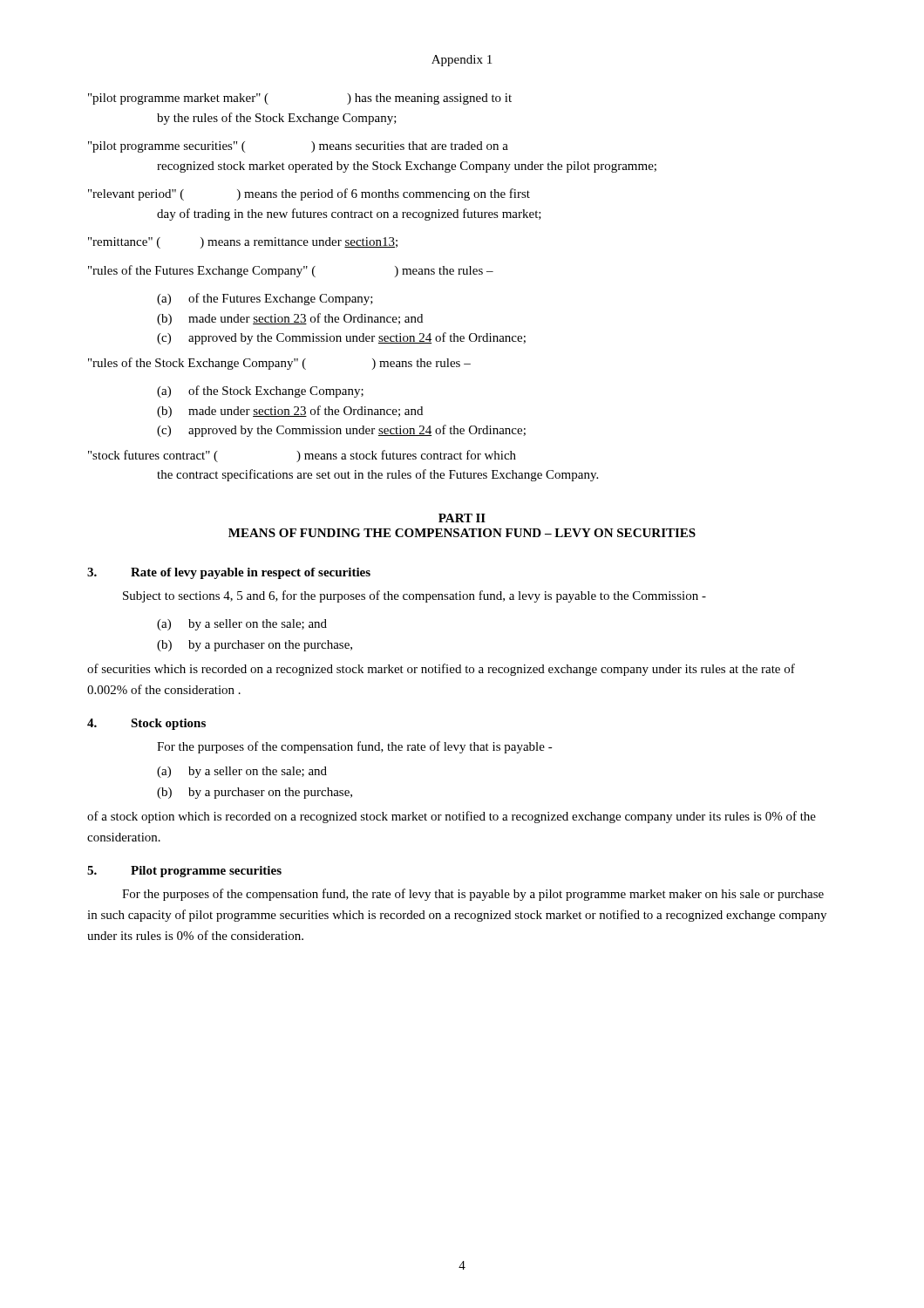
Task: Locate the block starting ""rules of the Futures Exchange Company""
Action: tap(290, 270)
